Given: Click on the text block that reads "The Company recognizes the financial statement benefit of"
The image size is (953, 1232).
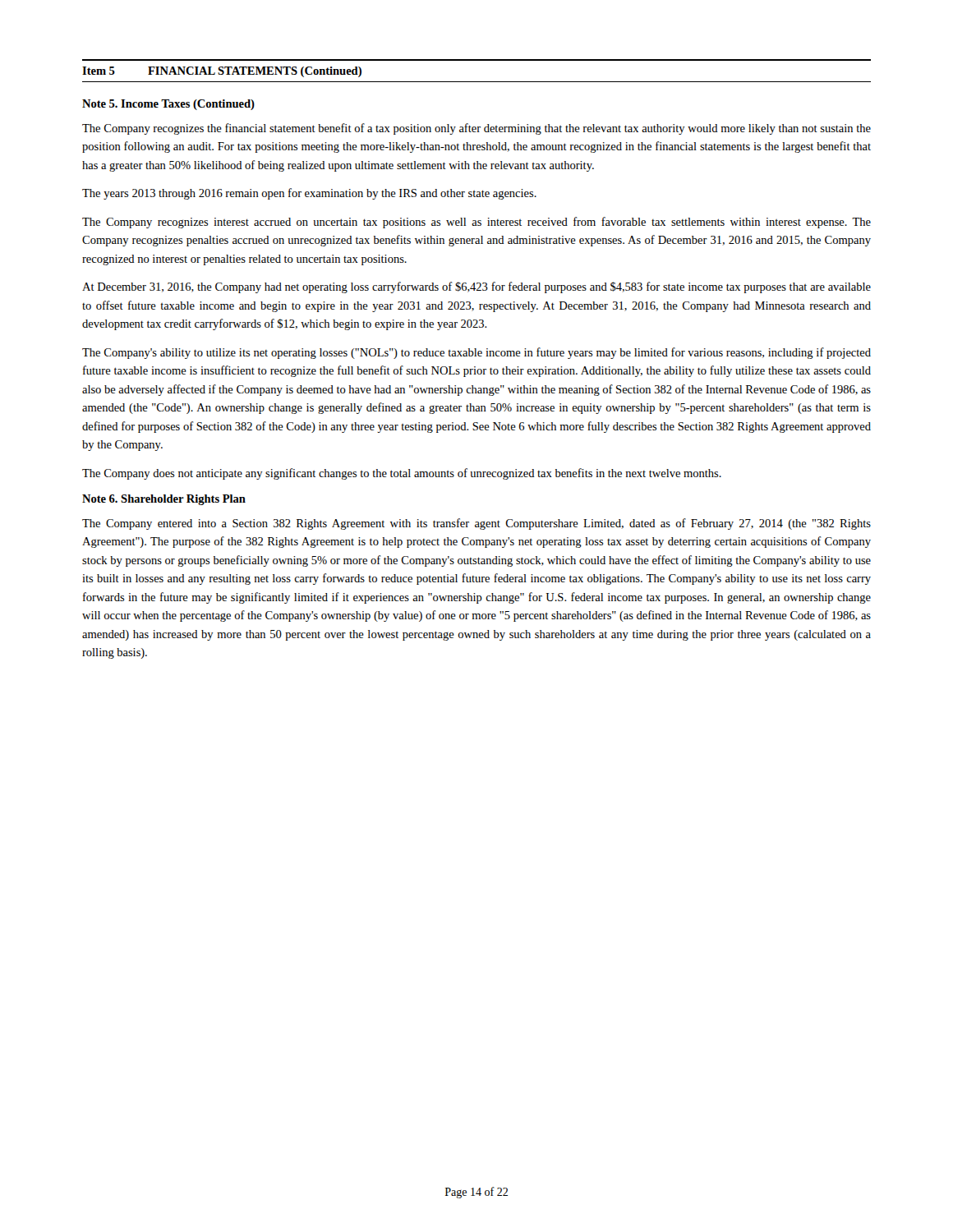Looking at the screenshot, I should [476, 147].
